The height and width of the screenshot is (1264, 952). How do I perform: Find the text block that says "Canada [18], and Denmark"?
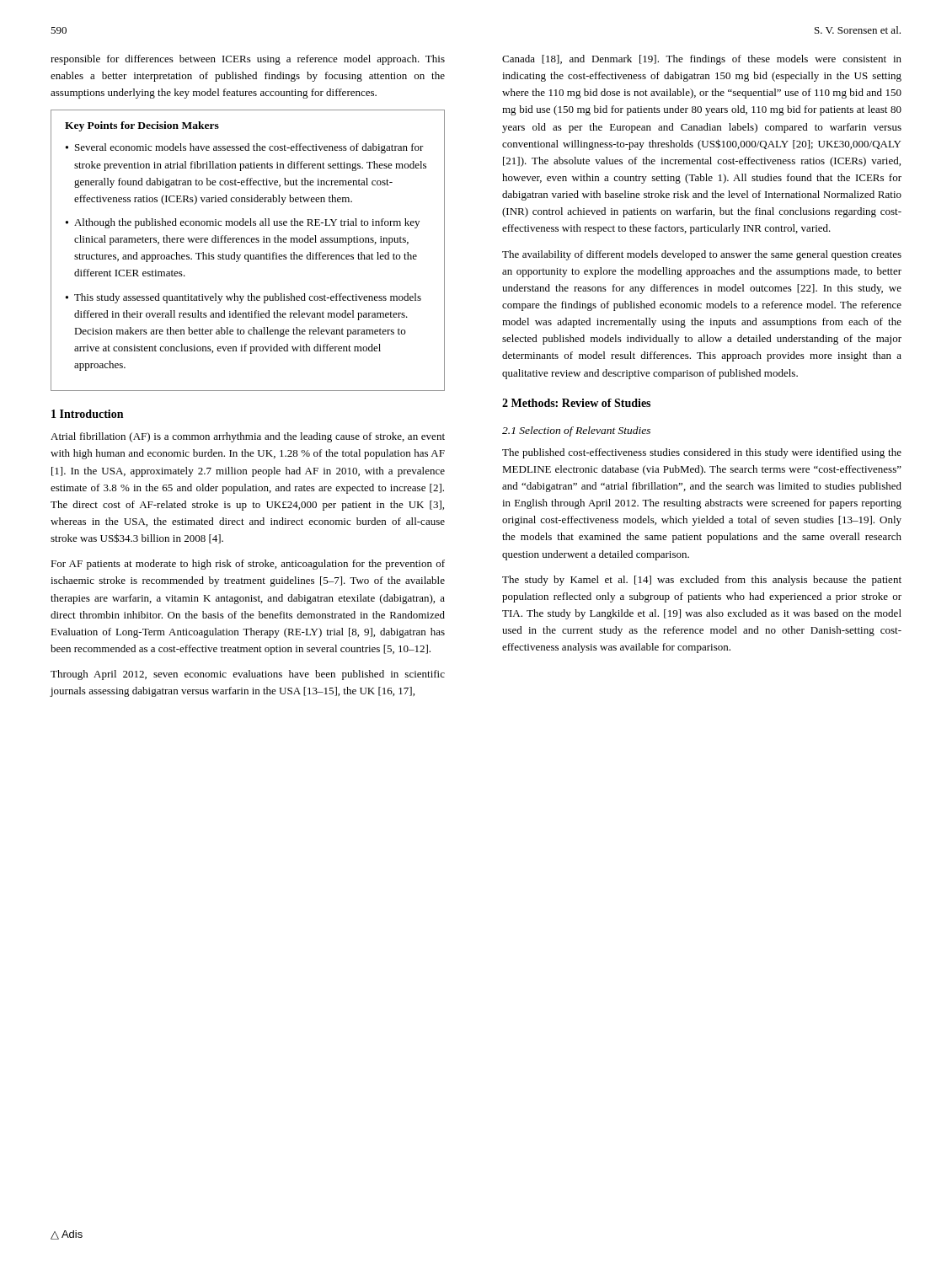[x=702, y=216]
